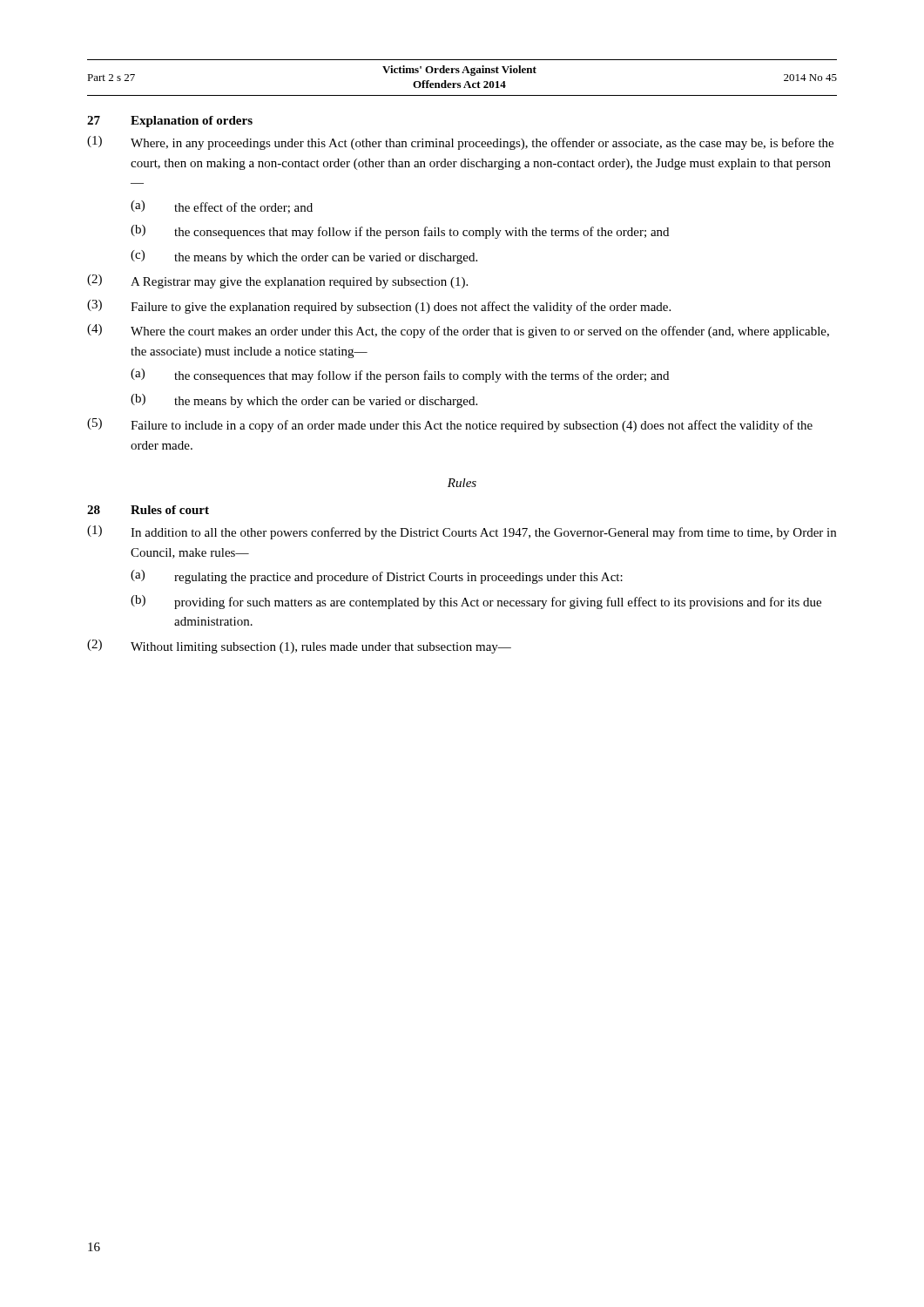Locate the text starting "28 Rules of court"
The image size is (924, 1307).
148,510
